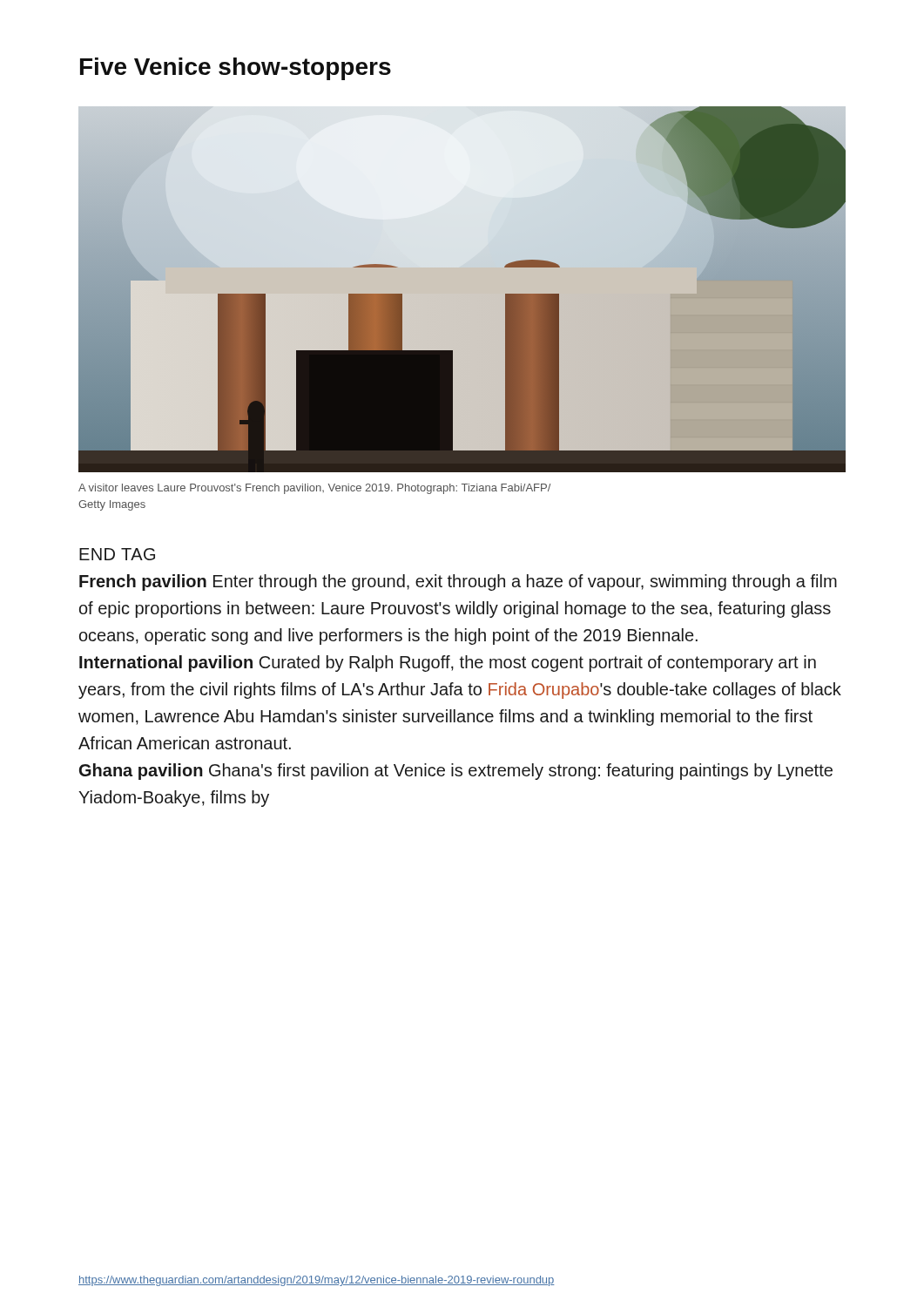Find a photo
Image resolution: width=924 pixels, height=1307 pixels.
pyautogui.click(x=462, y=289)
